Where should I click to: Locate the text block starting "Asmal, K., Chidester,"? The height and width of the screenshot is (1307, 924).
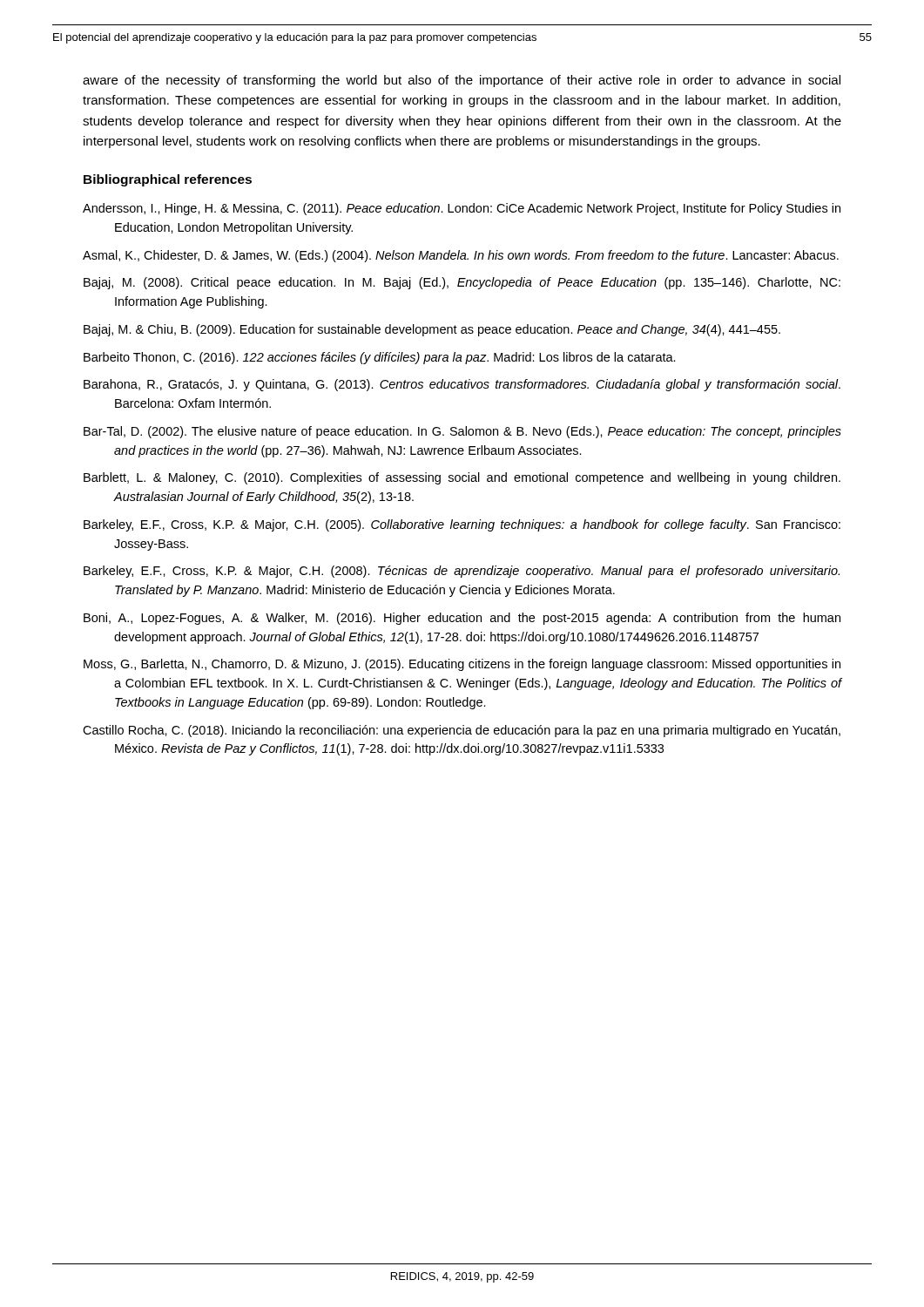pos(461,255)
